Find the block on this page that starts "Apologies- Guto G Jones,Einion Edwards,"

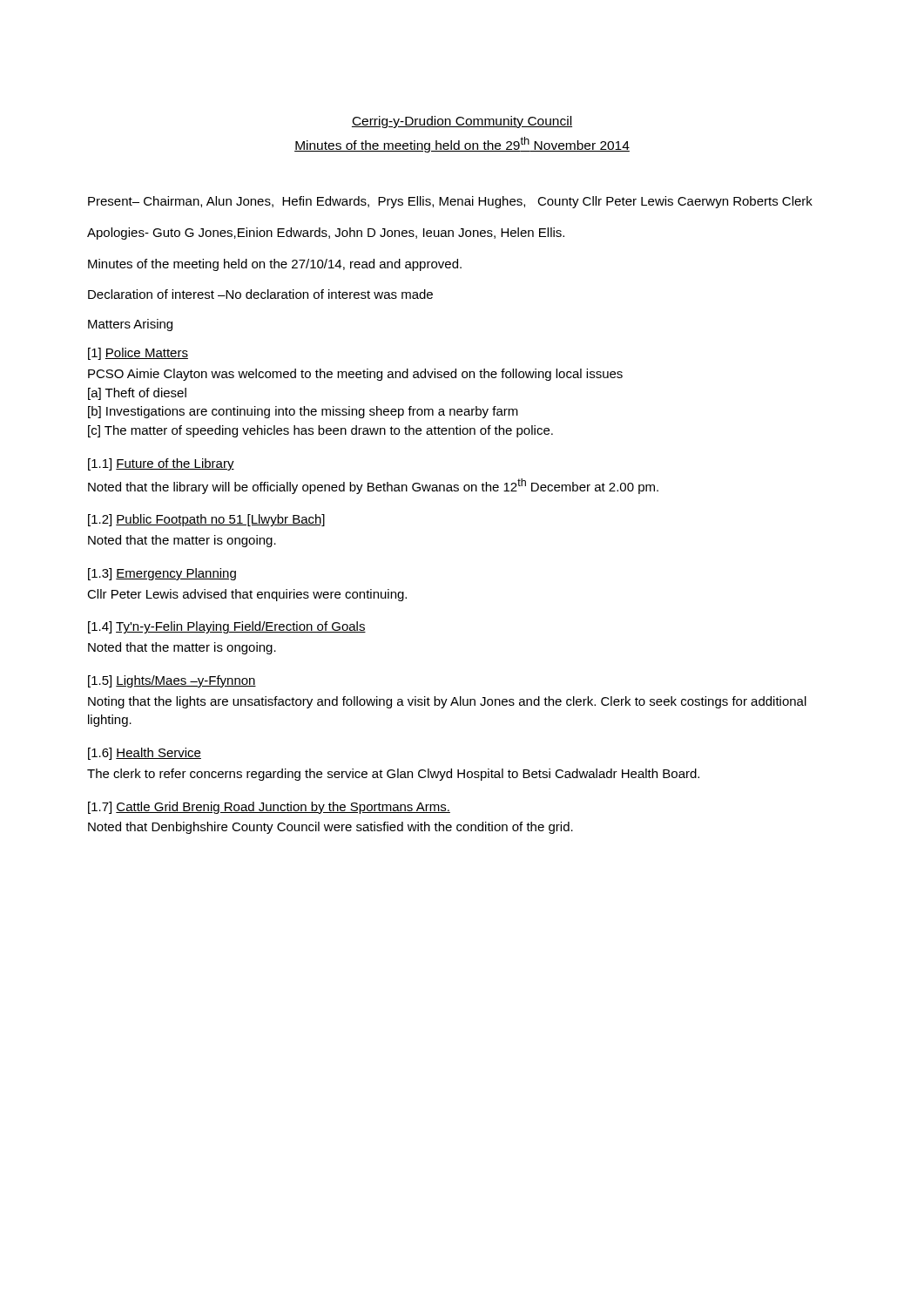click(326, 232)
